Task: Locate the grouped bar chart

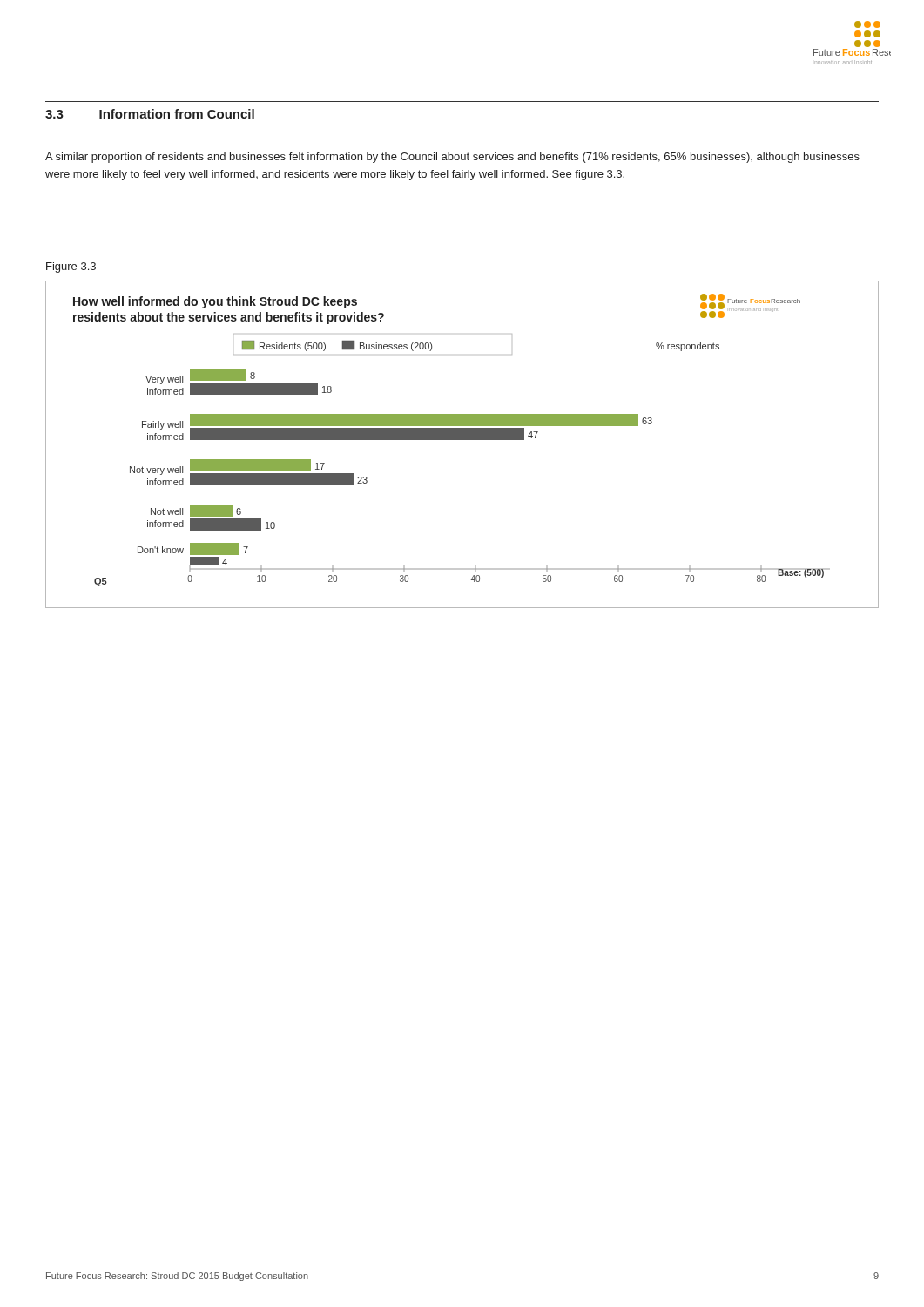Action: pyautogui.click(x=462, y=444)
